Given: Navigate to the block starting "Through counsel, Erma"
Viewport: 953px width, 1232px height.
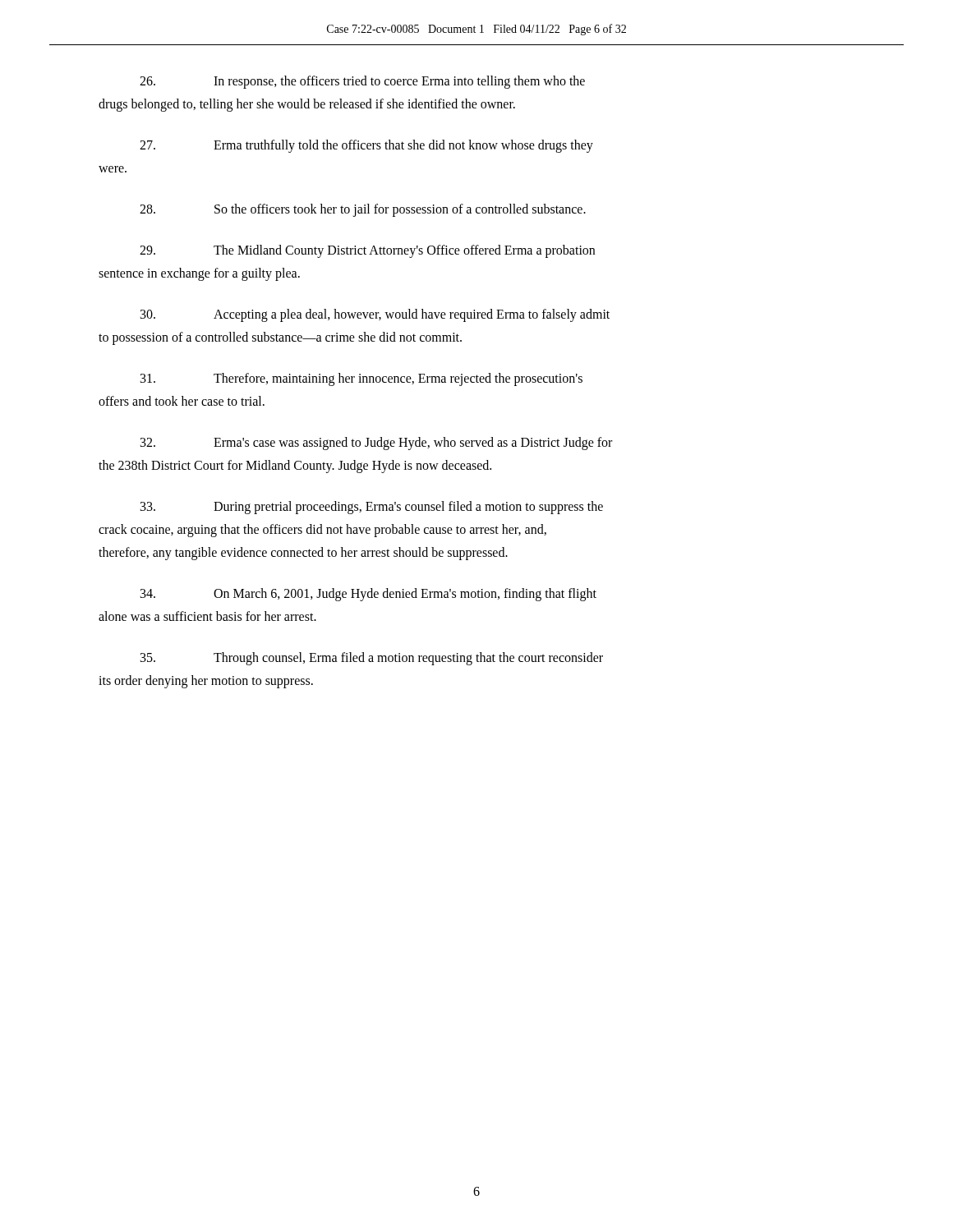Looking at the screenshot, I should click(x=476, y=669).
